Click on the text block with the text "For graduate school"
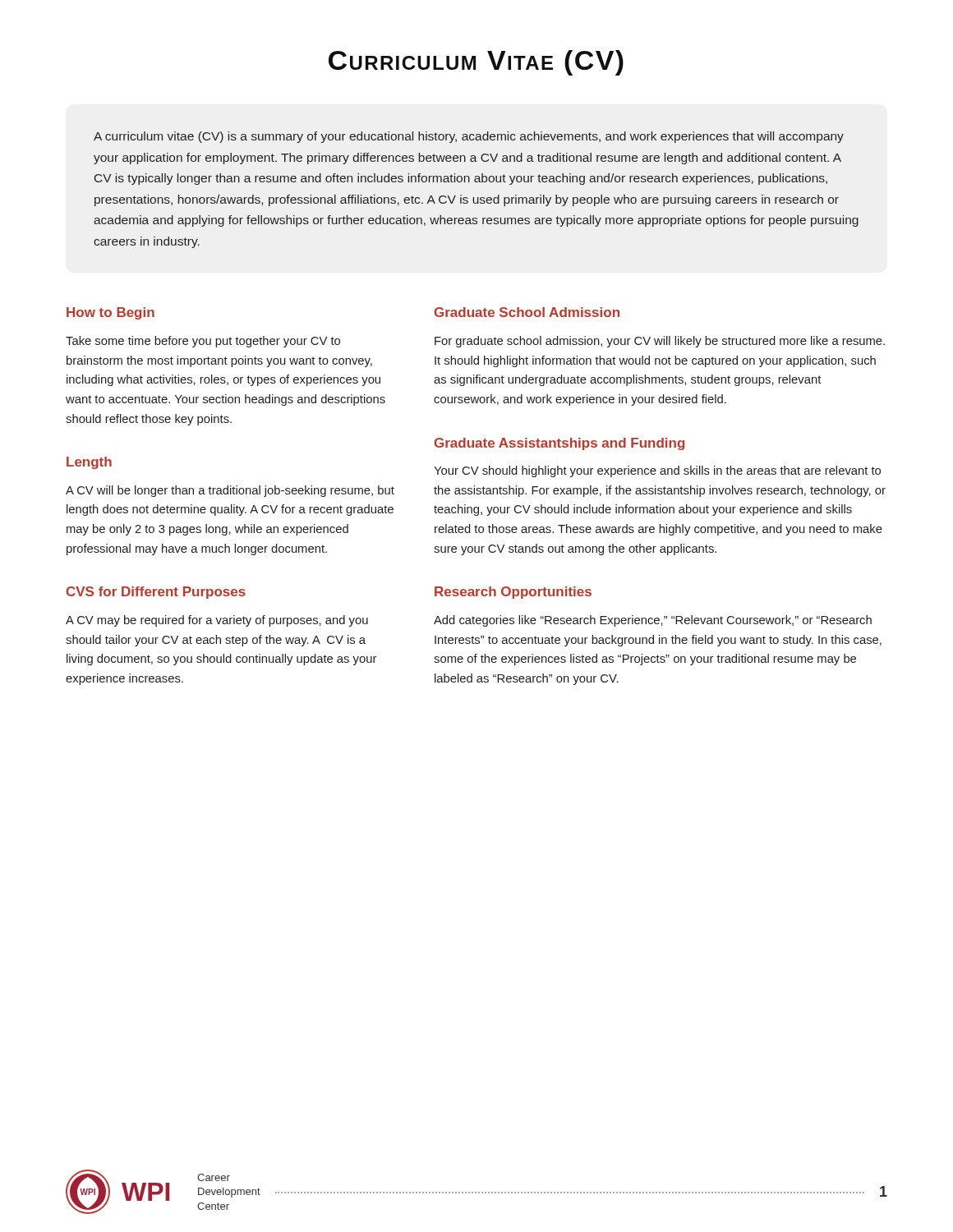The height and width of the screenshot is (1232, 953). (x=661, y=371)
